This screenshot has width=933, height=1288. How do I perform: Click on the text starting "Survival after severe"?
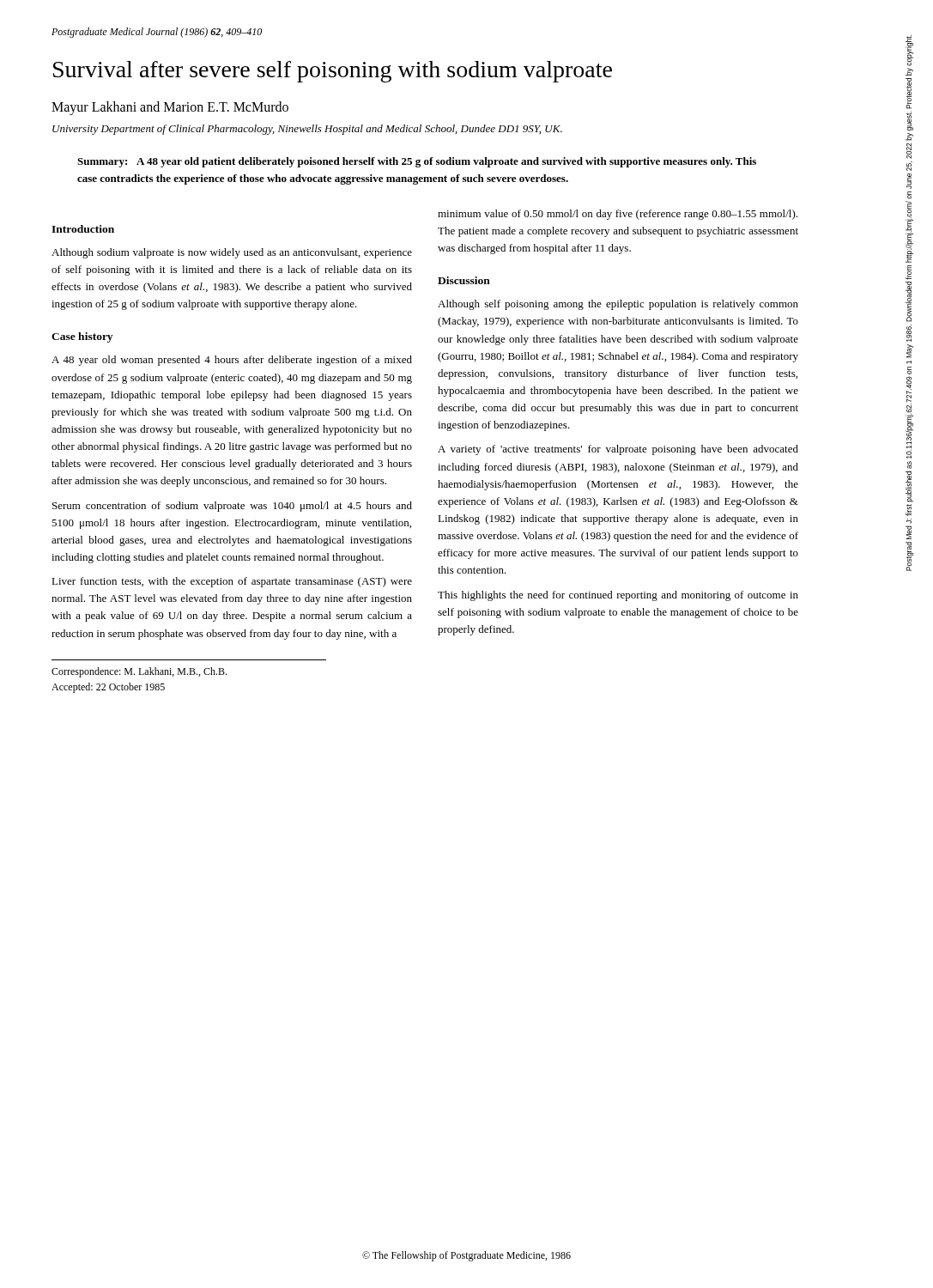pyautogui.click(x=425, y=69)
